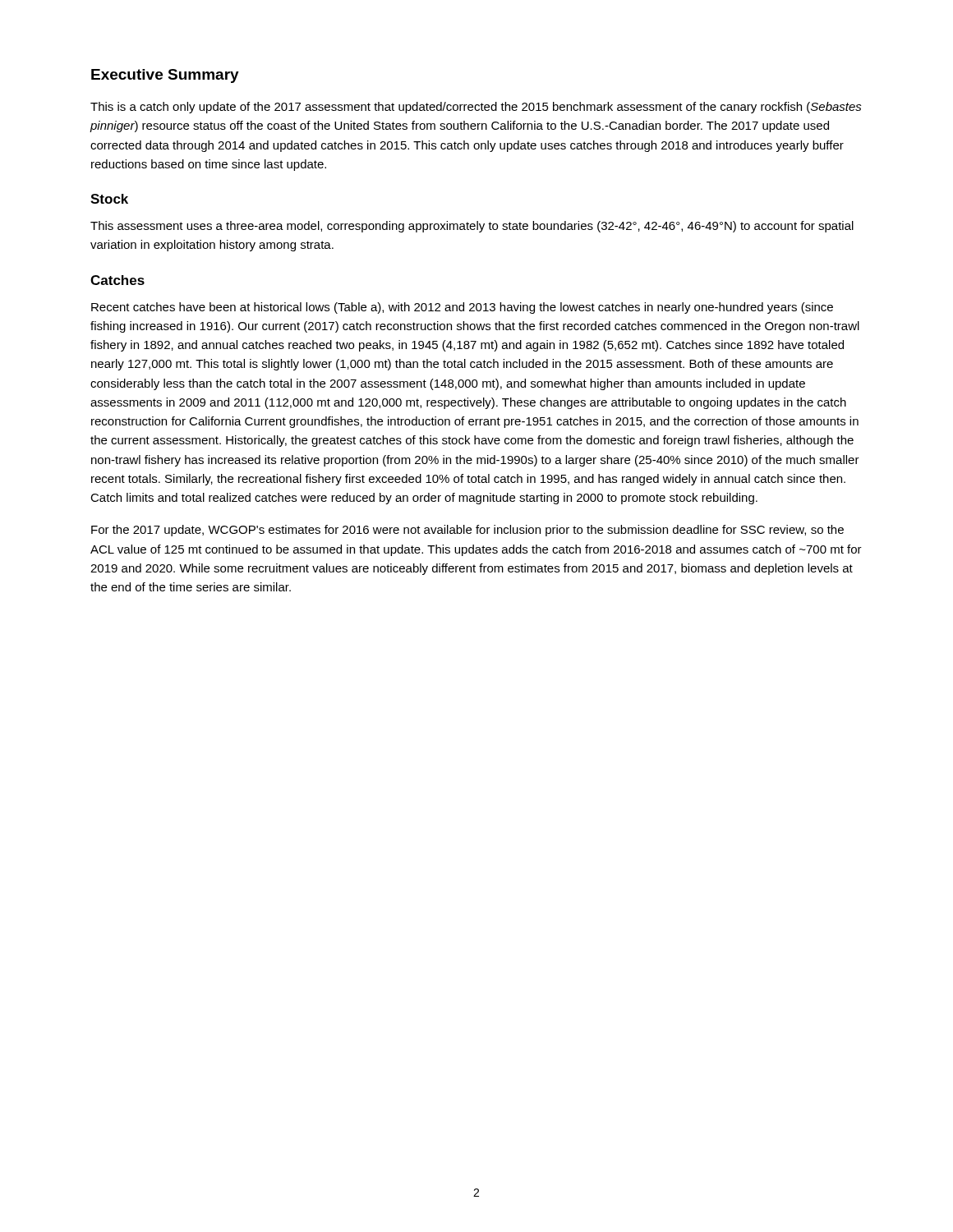Navigate to the text block starting "Recent catches have been at"
Viewport: 953px width, 1232px height.
click(476, 402)
